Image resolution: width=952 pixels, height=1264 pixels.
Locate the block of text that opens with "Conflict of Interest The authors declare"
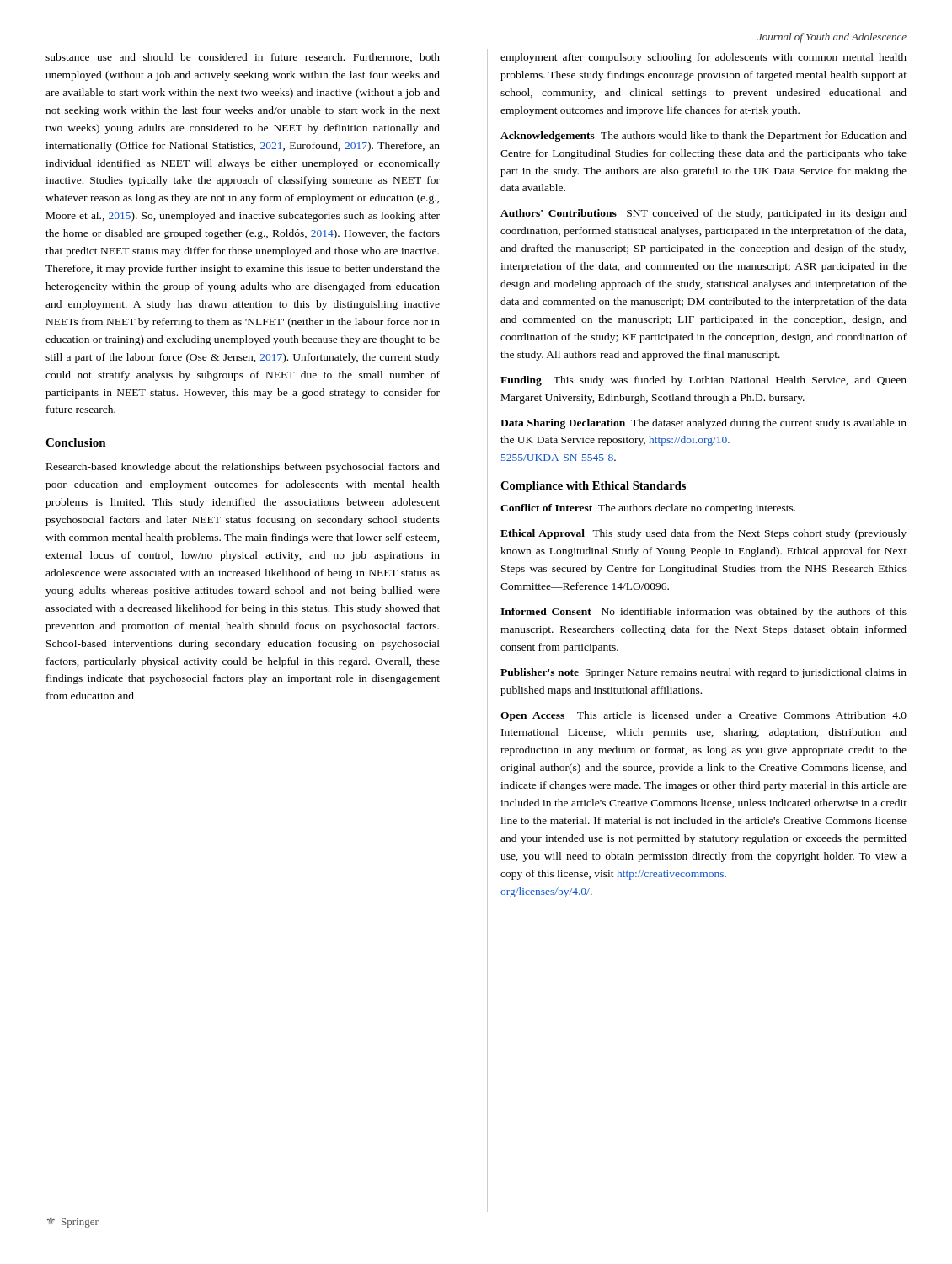703,509
